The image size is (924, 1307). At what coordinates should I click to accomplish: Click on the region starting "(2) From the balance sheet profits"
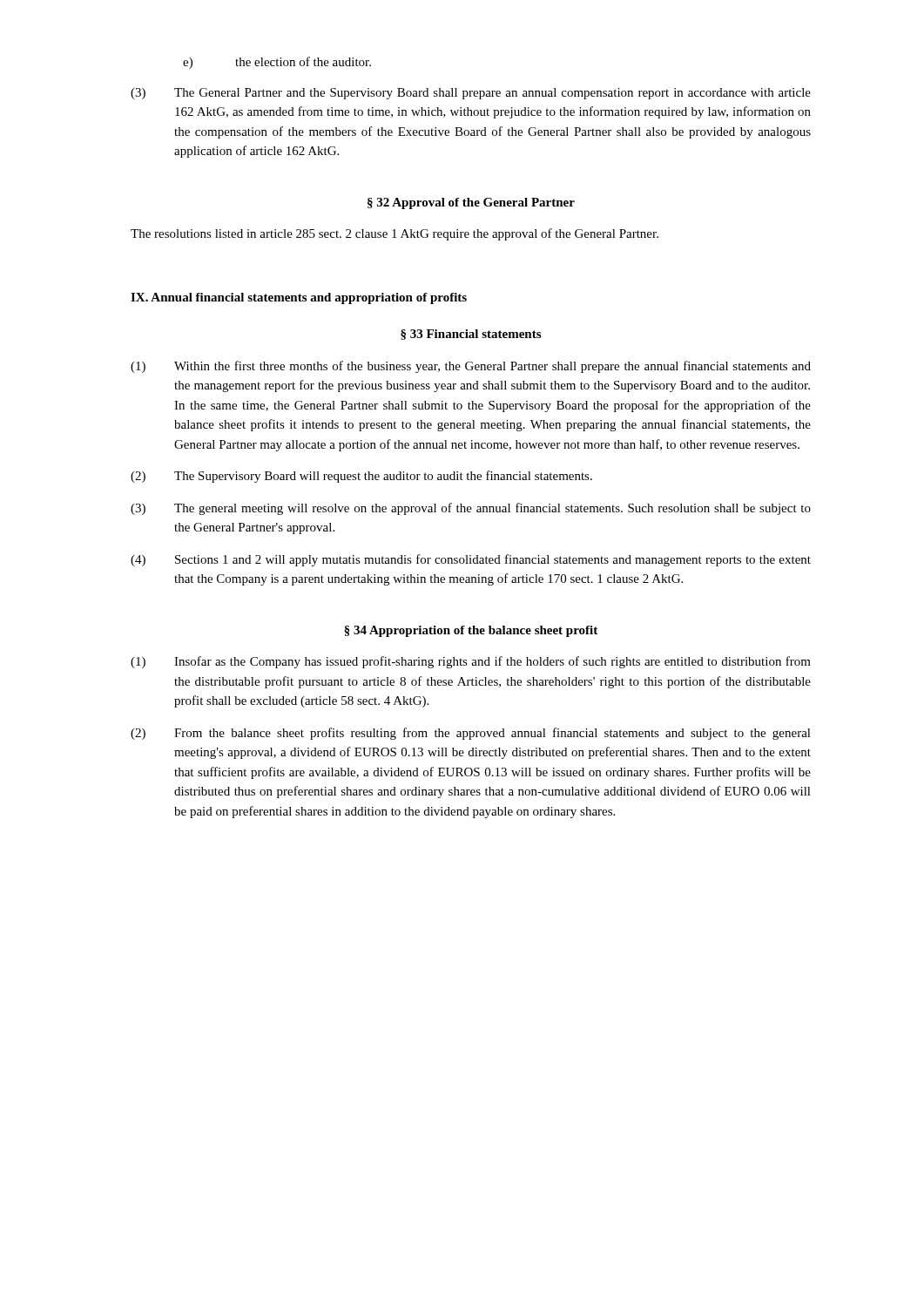(471, 772)
